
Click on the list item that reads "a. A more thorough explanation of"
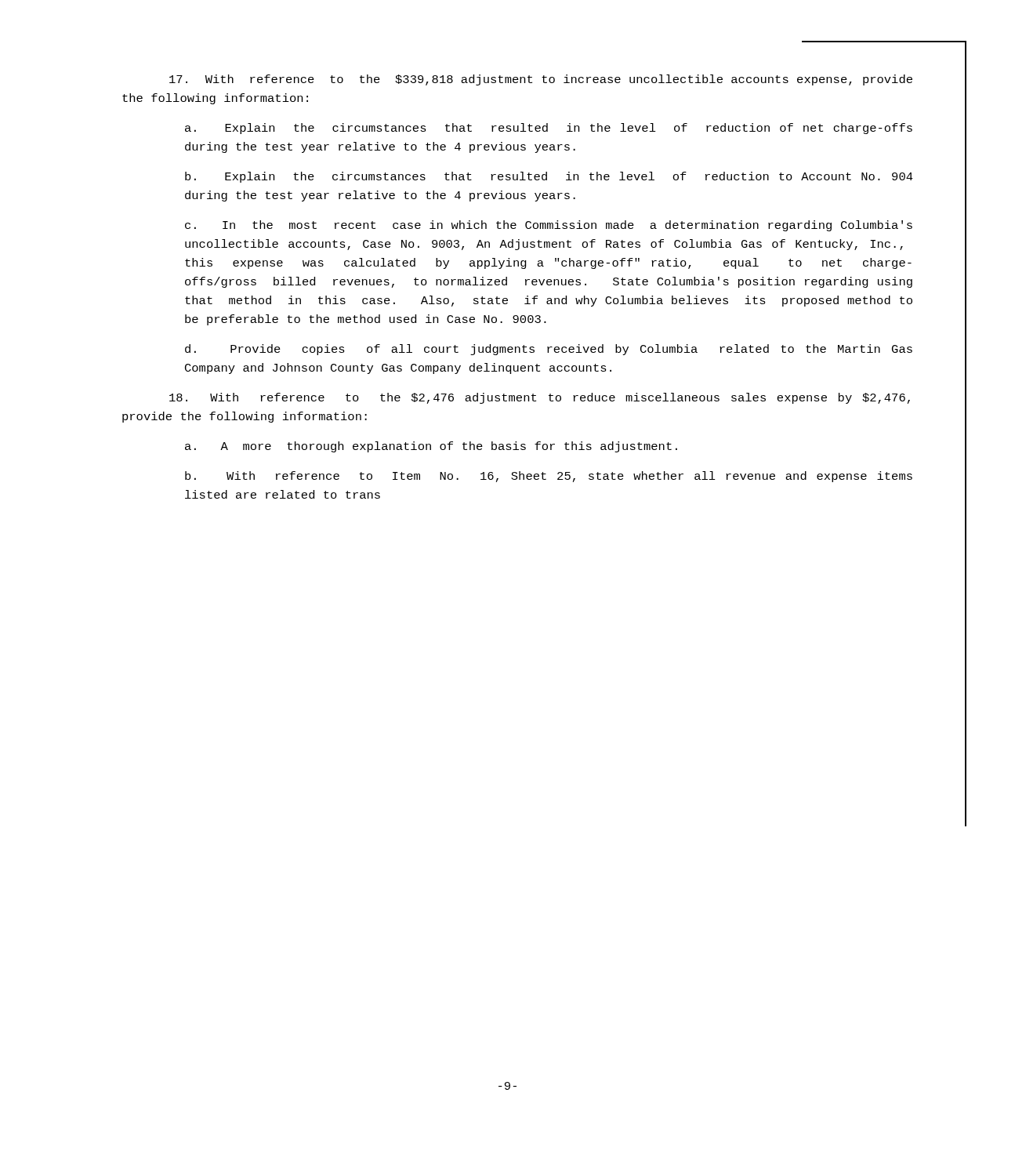[432, 447]
